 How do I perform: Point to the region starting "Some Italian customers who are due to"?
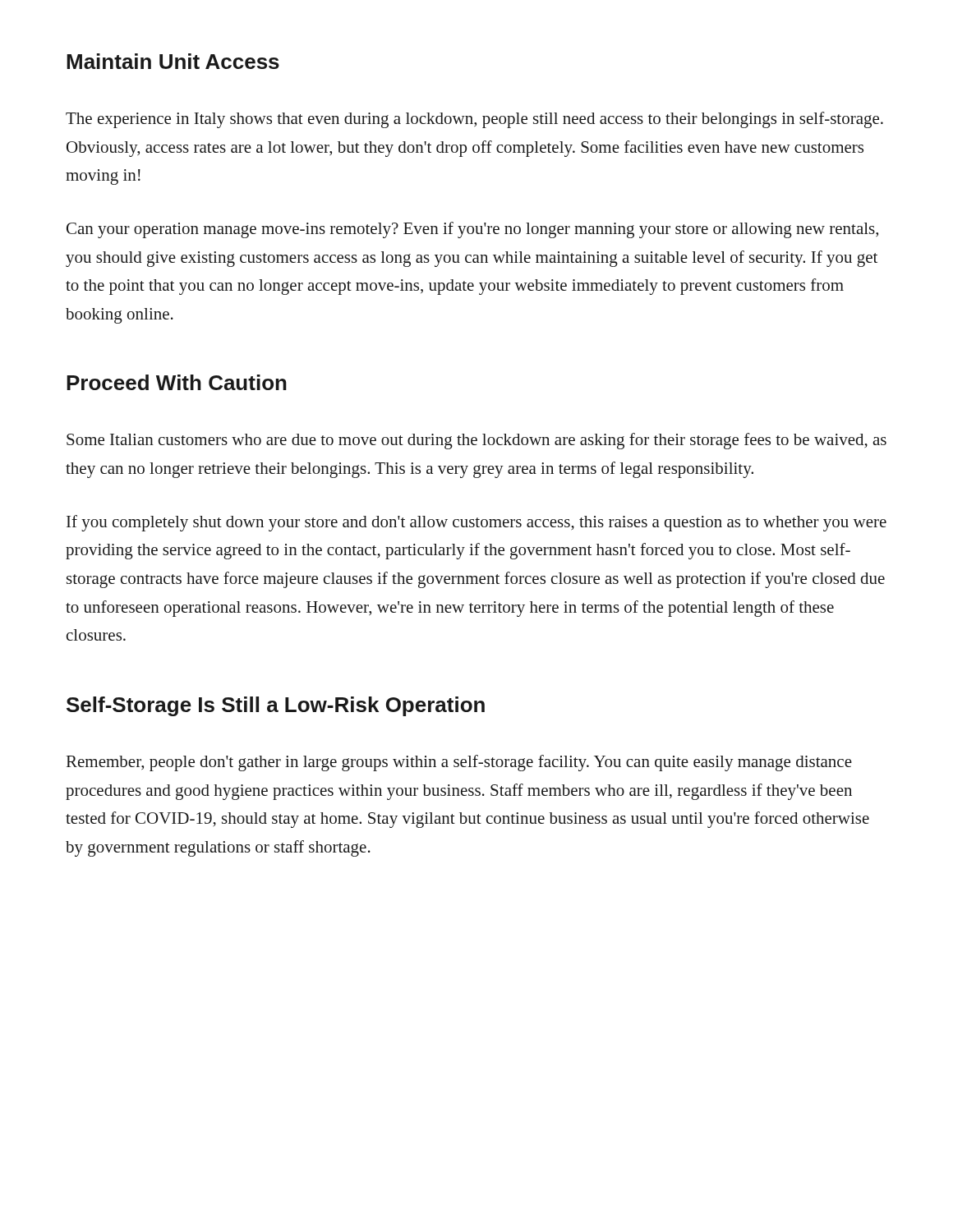476,454
